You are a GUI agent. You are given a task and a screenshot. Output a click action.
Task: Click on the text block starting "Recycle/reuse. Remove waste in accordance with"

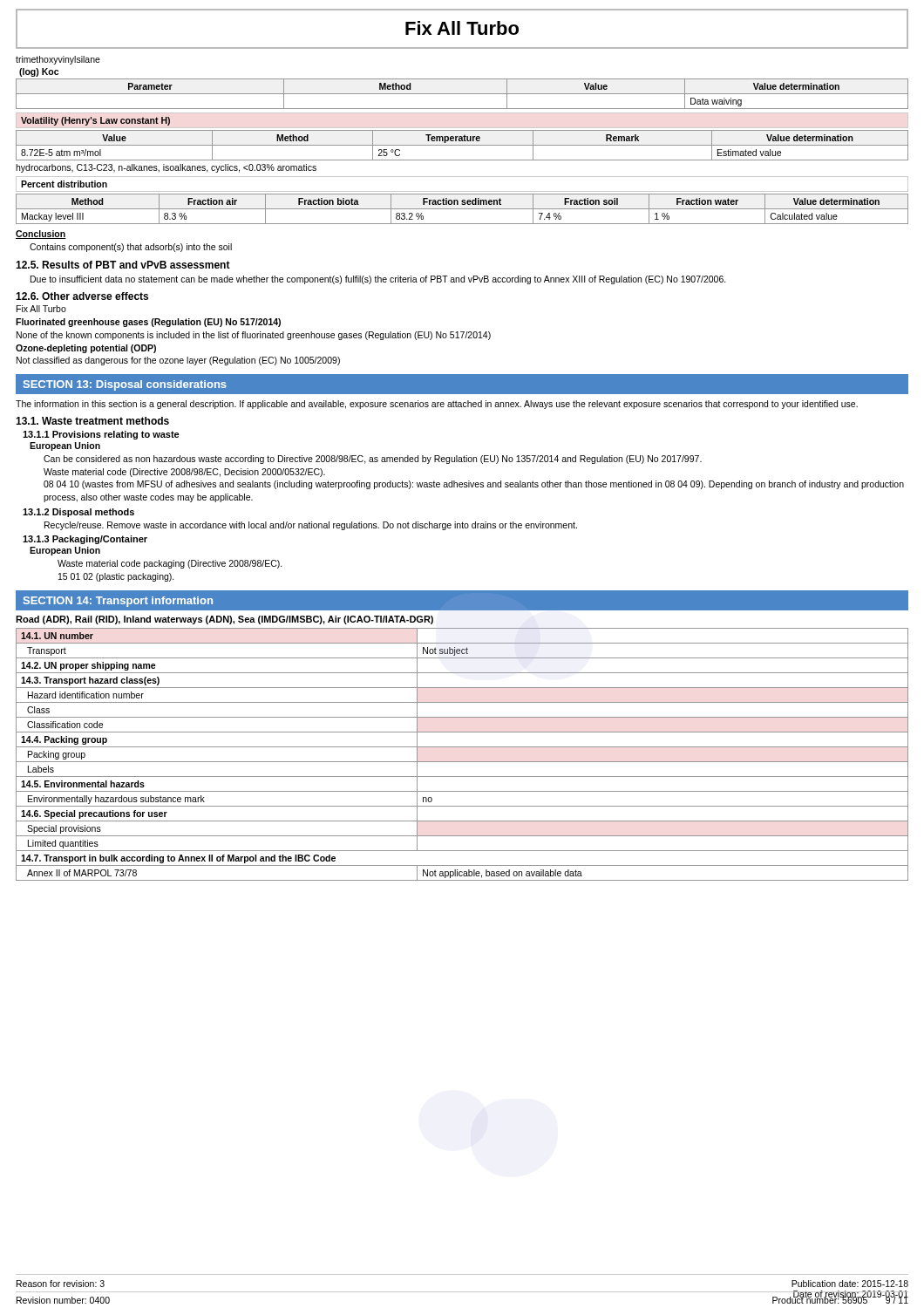point(311,525)
